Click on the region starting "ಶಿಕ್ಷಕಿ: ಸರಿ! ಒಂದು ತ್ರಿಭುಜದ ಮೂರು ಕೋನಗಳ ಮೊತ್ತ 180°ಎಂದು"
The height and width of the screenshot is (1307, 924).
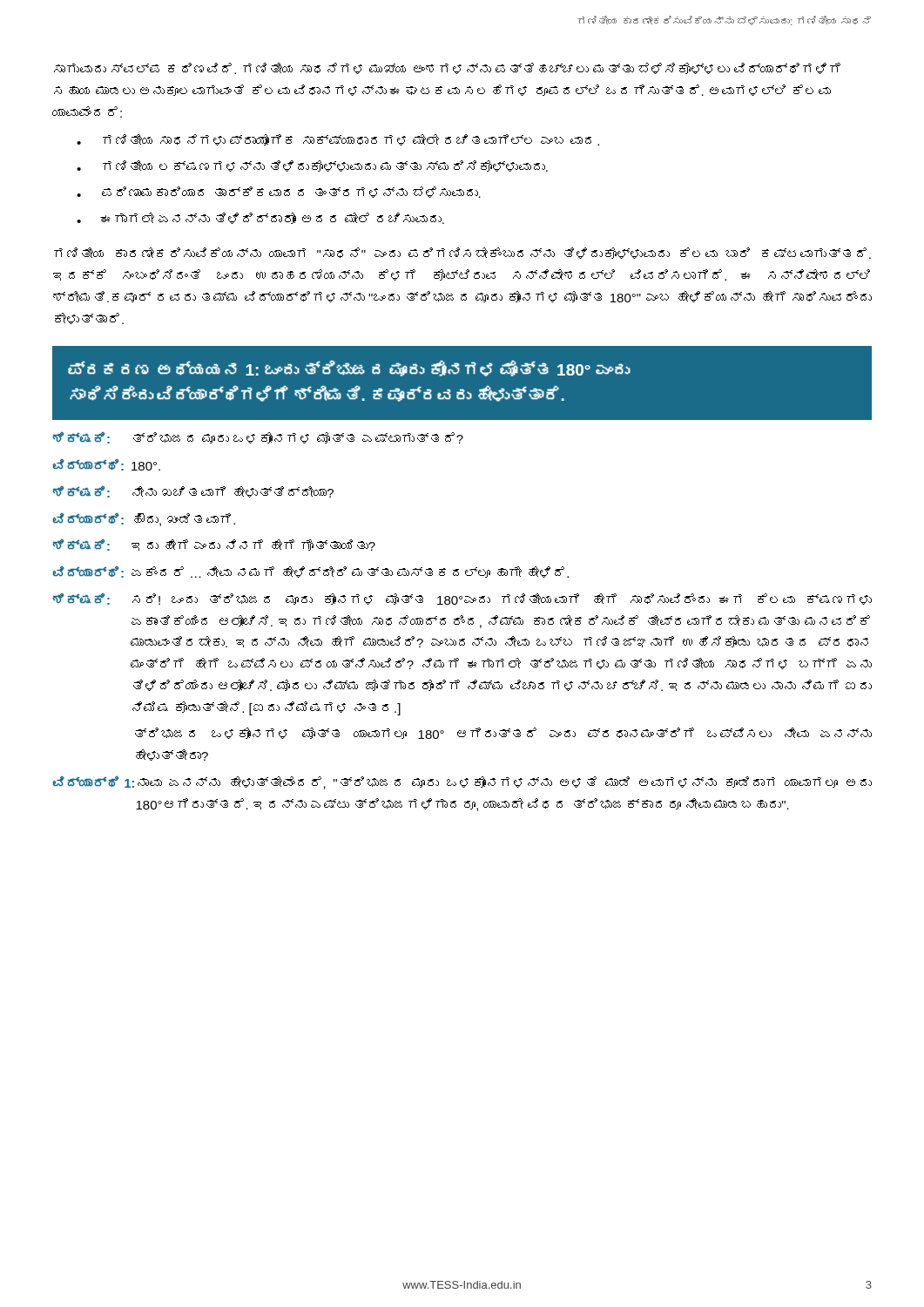(462, 654)
